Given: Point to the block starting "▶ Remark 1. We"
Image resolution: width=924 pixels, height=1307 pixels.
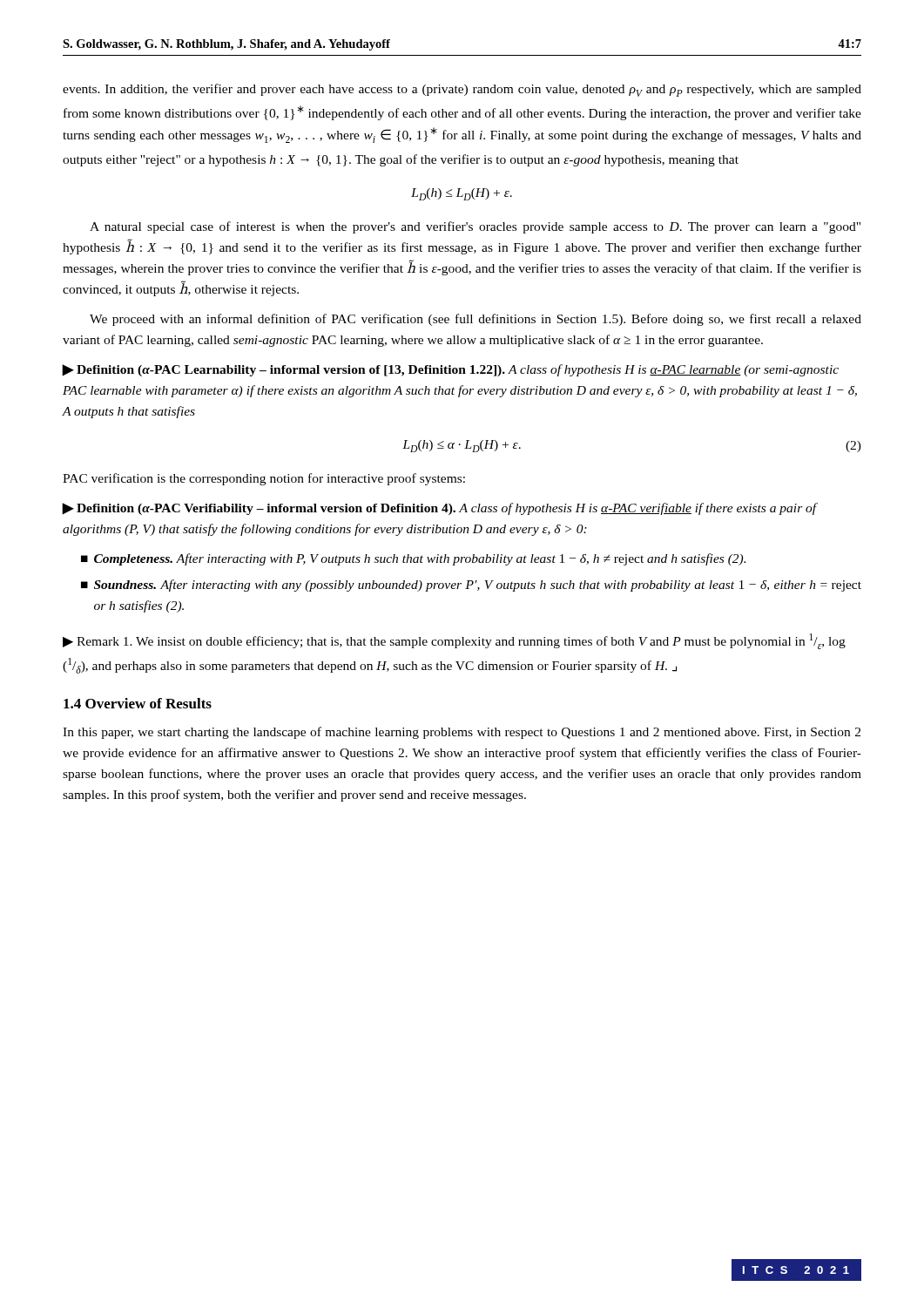Looking at the screenshot, I should [x=462, y=655].
